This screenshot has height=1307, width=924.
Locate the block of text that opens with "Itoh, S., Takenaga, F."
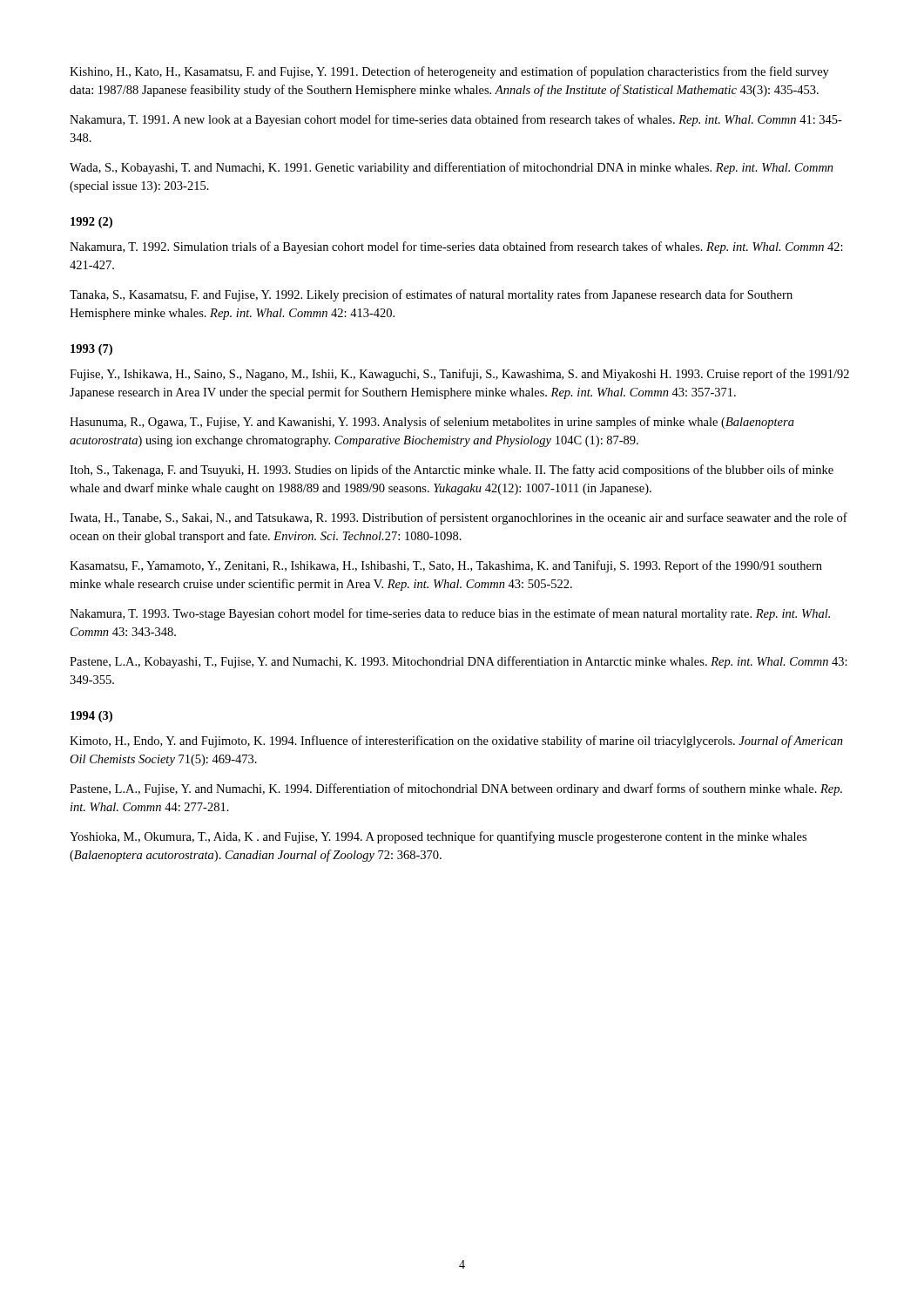pyautogui.click(x=452, y=479)
